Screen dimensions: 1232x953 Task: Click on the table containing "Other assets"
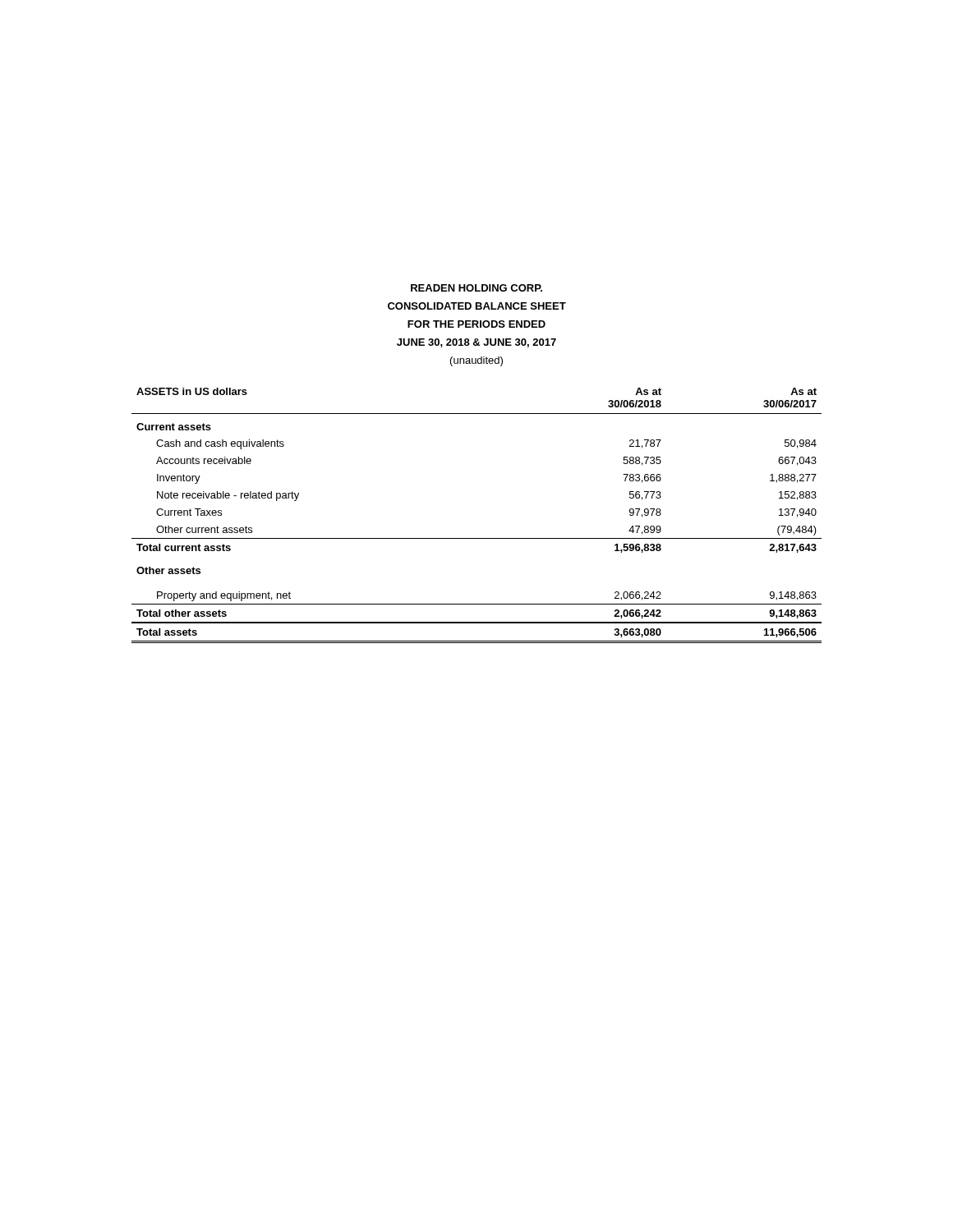click(476, 513)
